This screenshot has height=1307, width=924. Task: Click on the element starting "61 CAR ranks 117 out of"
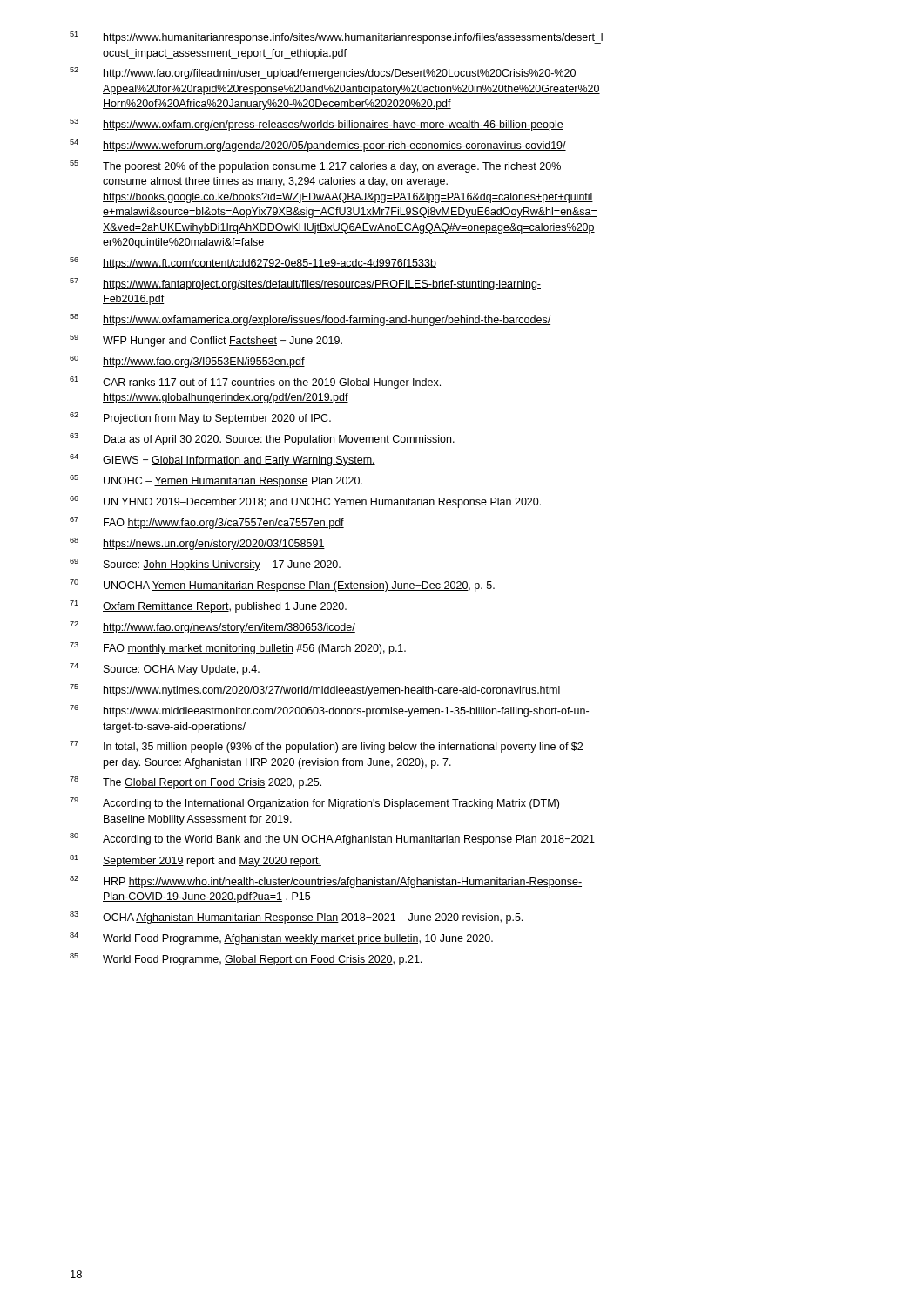pyautogui.click(x=255, y=383)
